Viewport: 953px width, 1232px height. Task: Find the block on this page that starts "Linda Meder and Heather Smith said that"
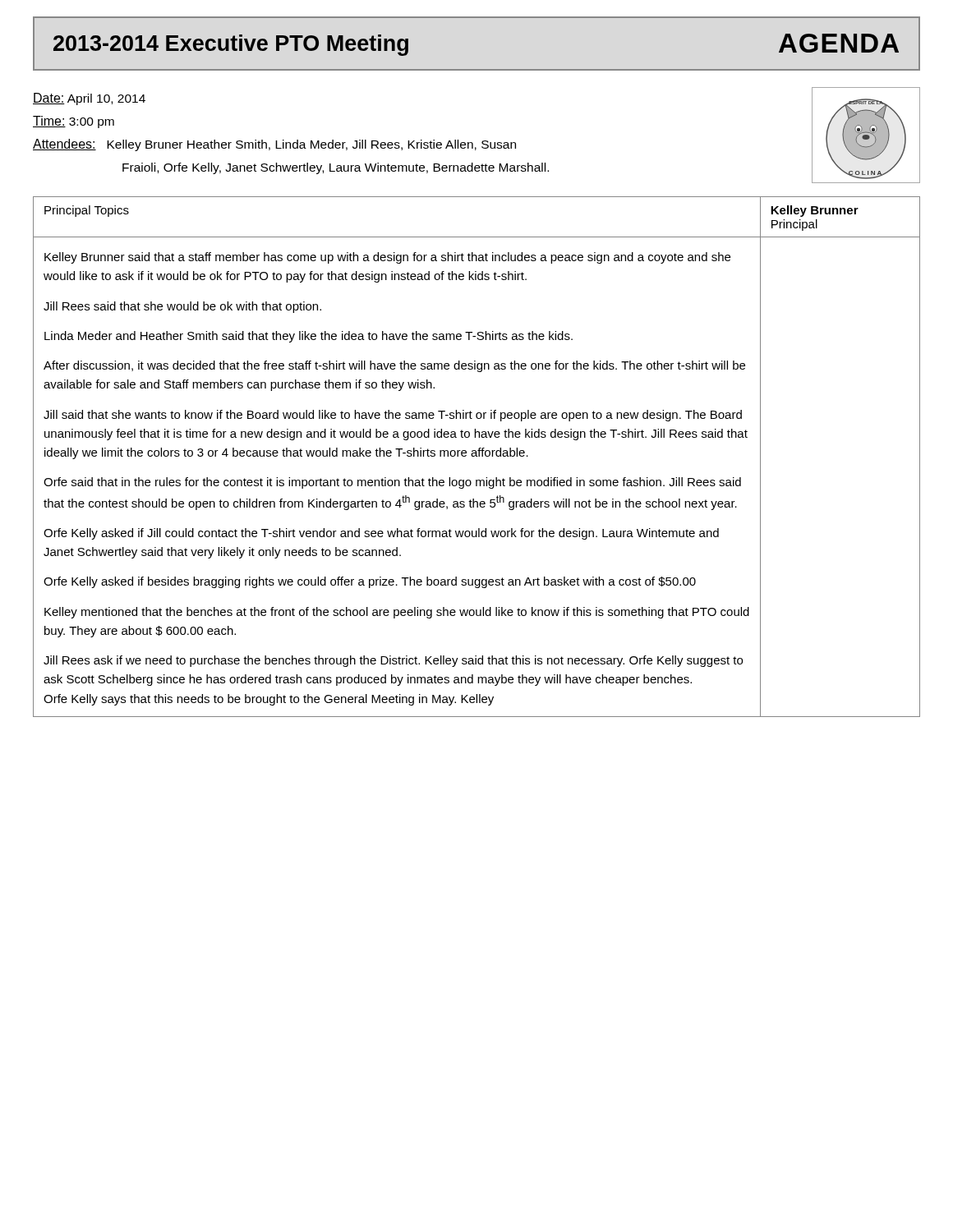pyautogui.click(x=309, y=335)
